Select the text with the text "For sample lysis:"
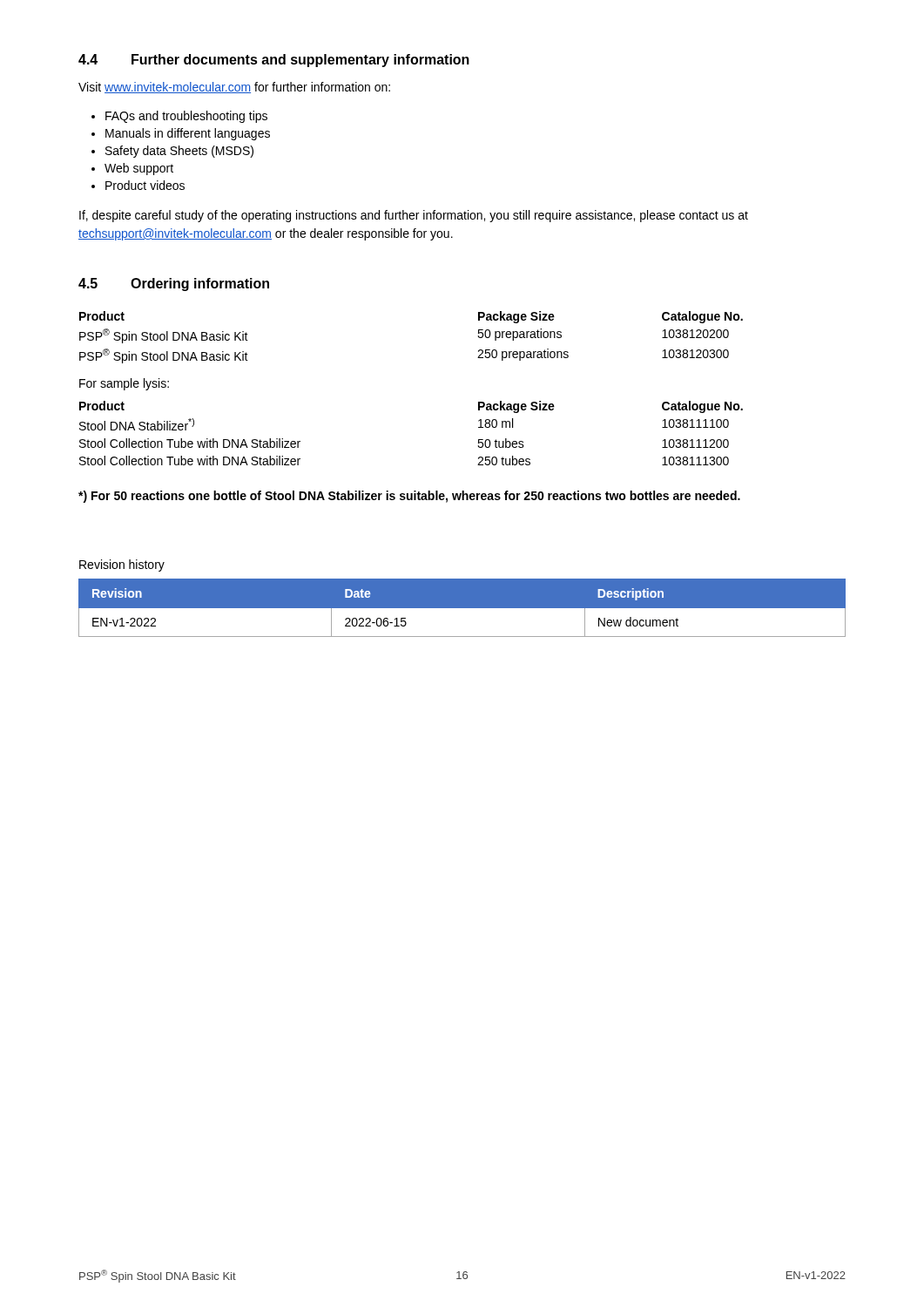Image resolution: width=924 pixels, height=1307 pixels. pos(124,384)
